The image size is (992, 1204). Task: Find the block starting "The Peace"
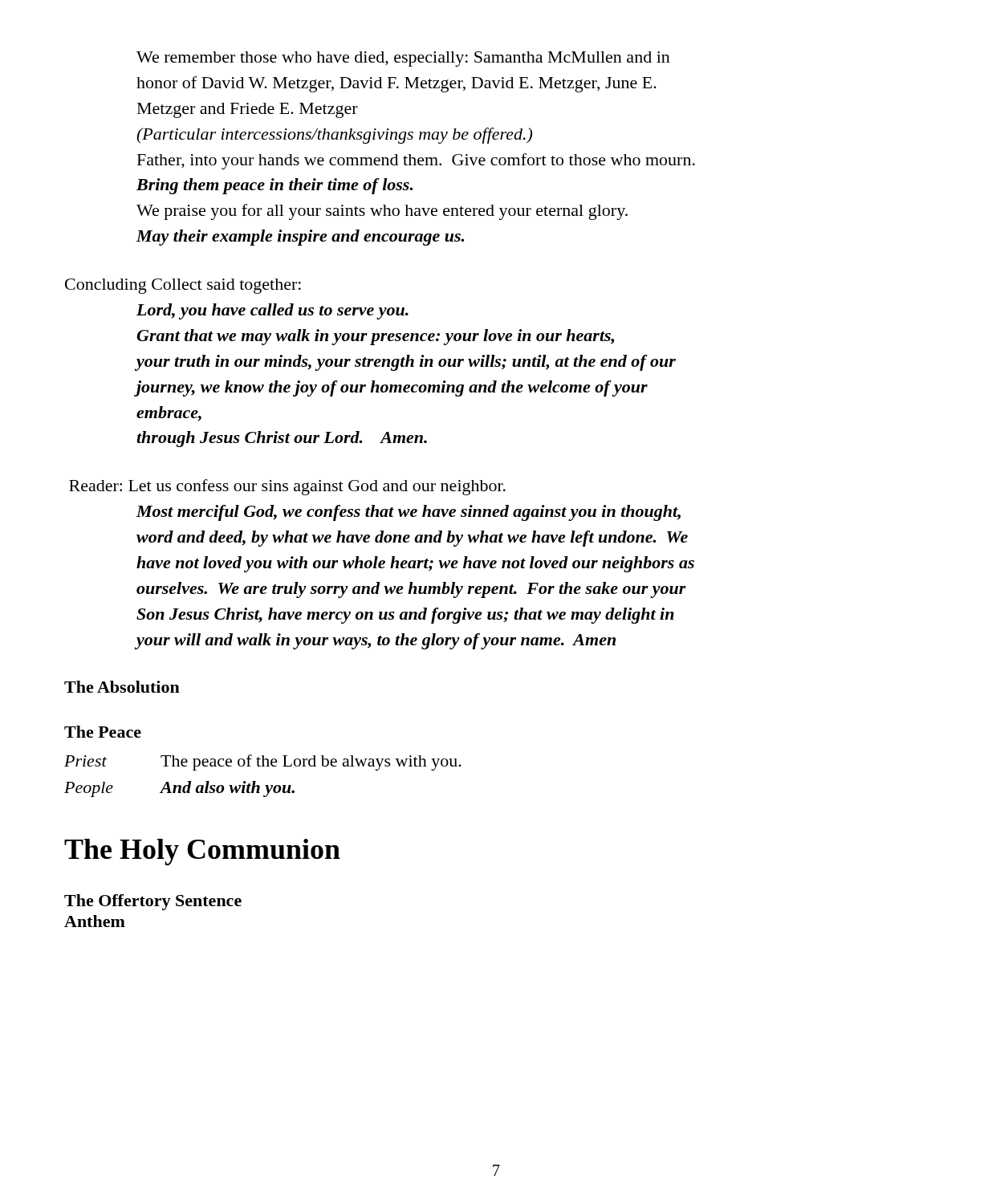click(103, 731)
